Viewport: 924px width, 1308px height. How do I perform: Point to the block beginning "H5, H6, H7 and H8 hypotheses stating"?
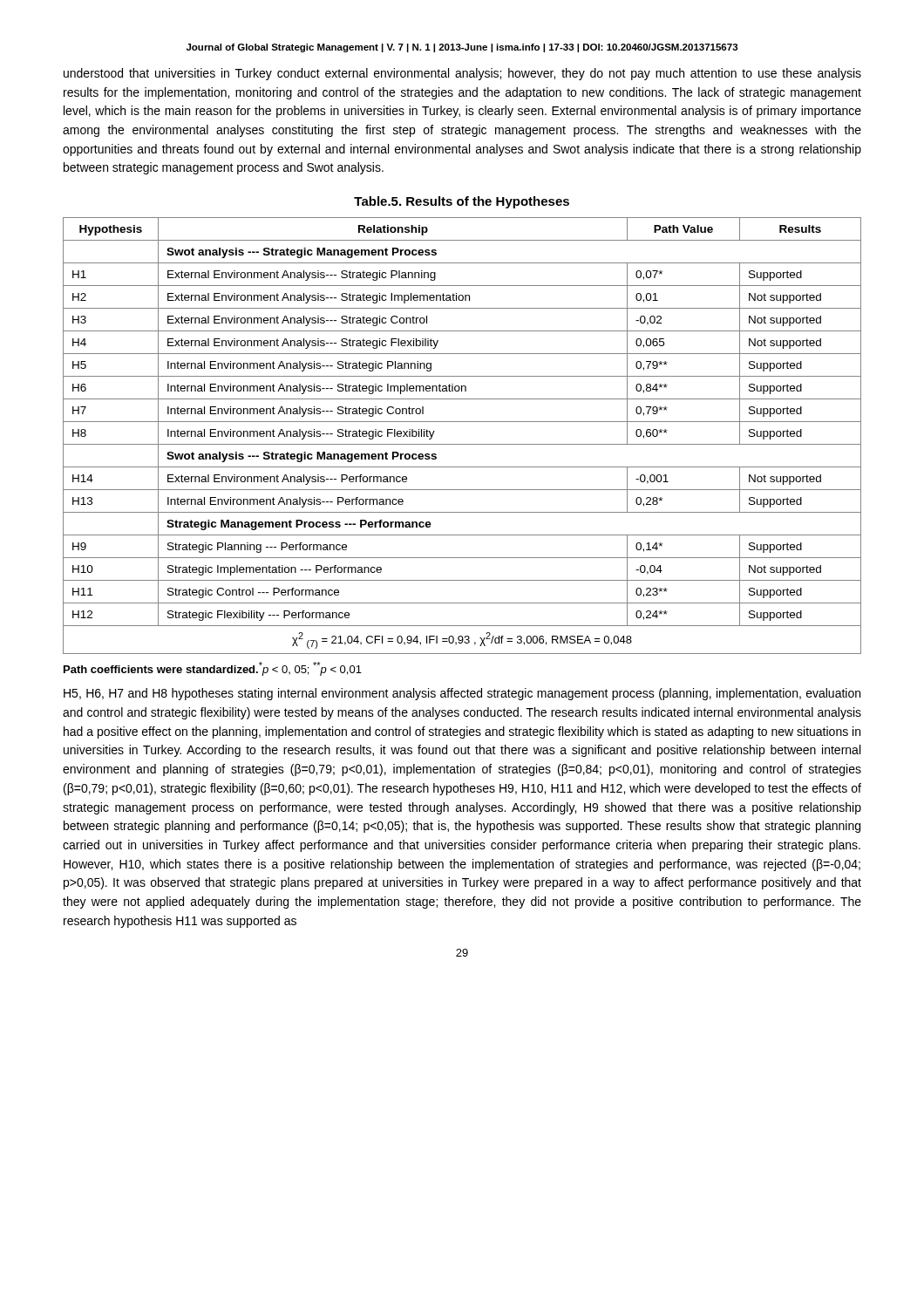click(462, 807)
